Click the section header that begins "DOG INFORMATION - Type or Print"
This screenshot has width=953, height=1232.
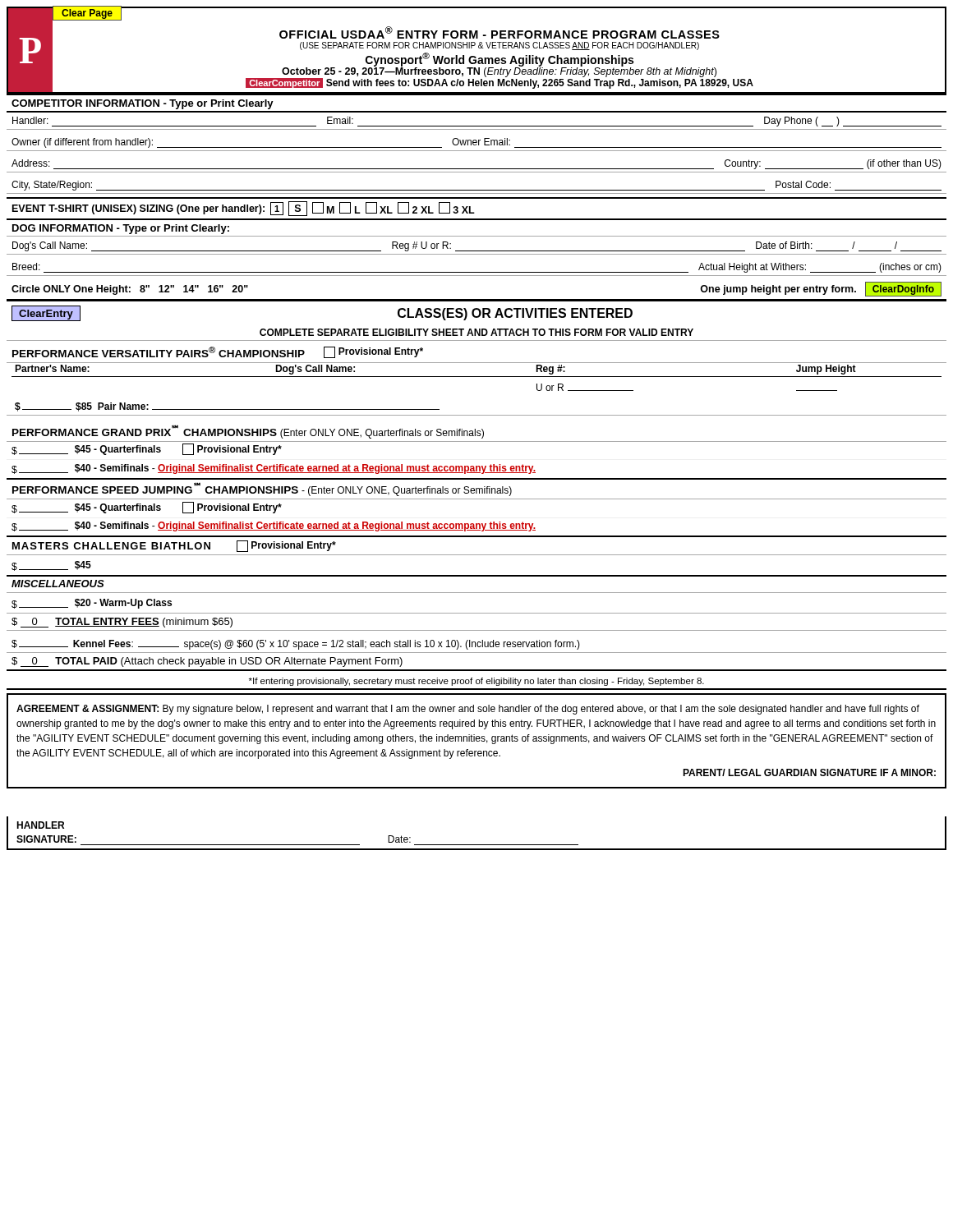click(121, 228)
